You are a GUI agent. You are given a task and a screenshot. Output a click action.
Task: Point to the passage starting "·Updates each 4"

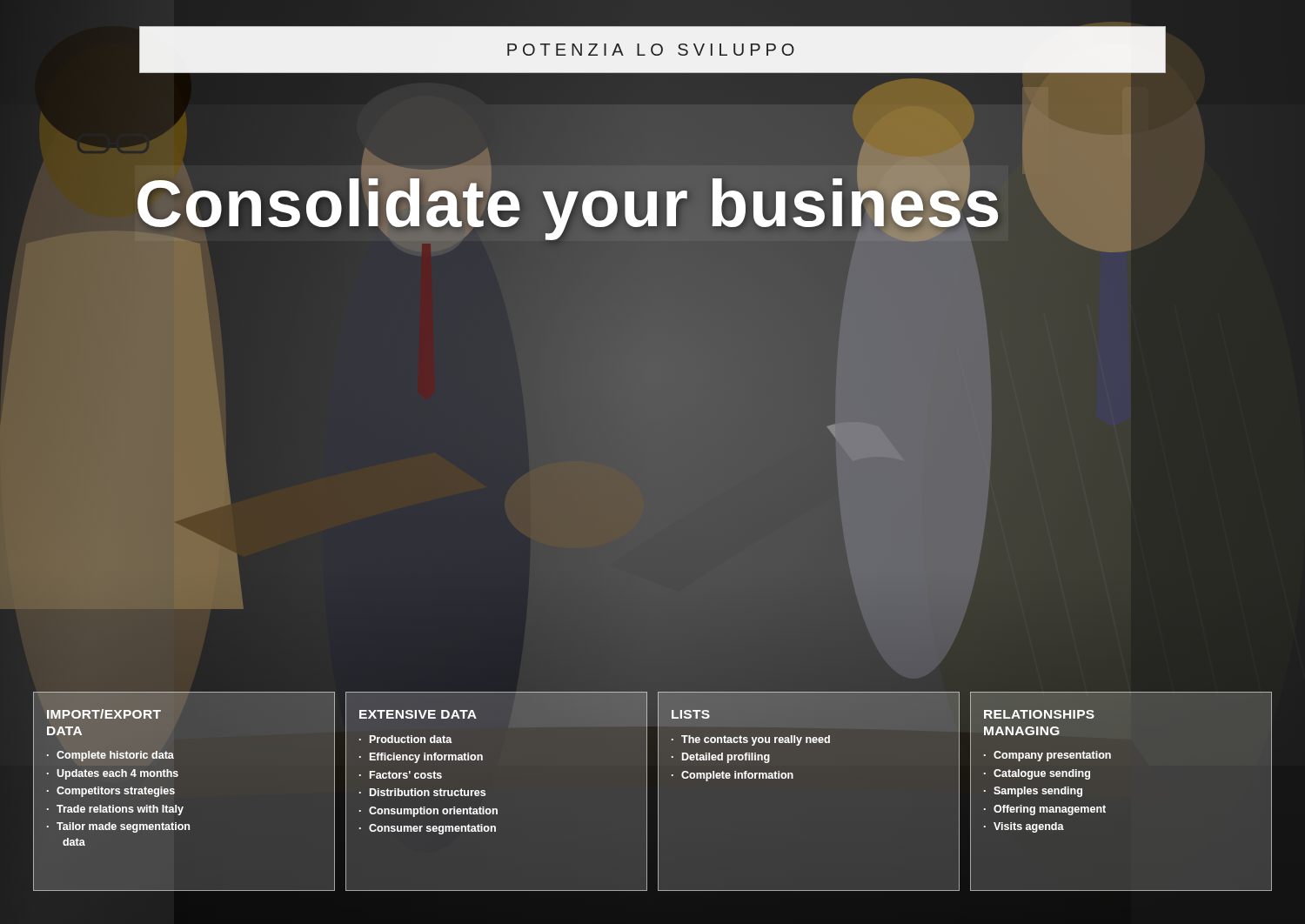pos(112,774)
